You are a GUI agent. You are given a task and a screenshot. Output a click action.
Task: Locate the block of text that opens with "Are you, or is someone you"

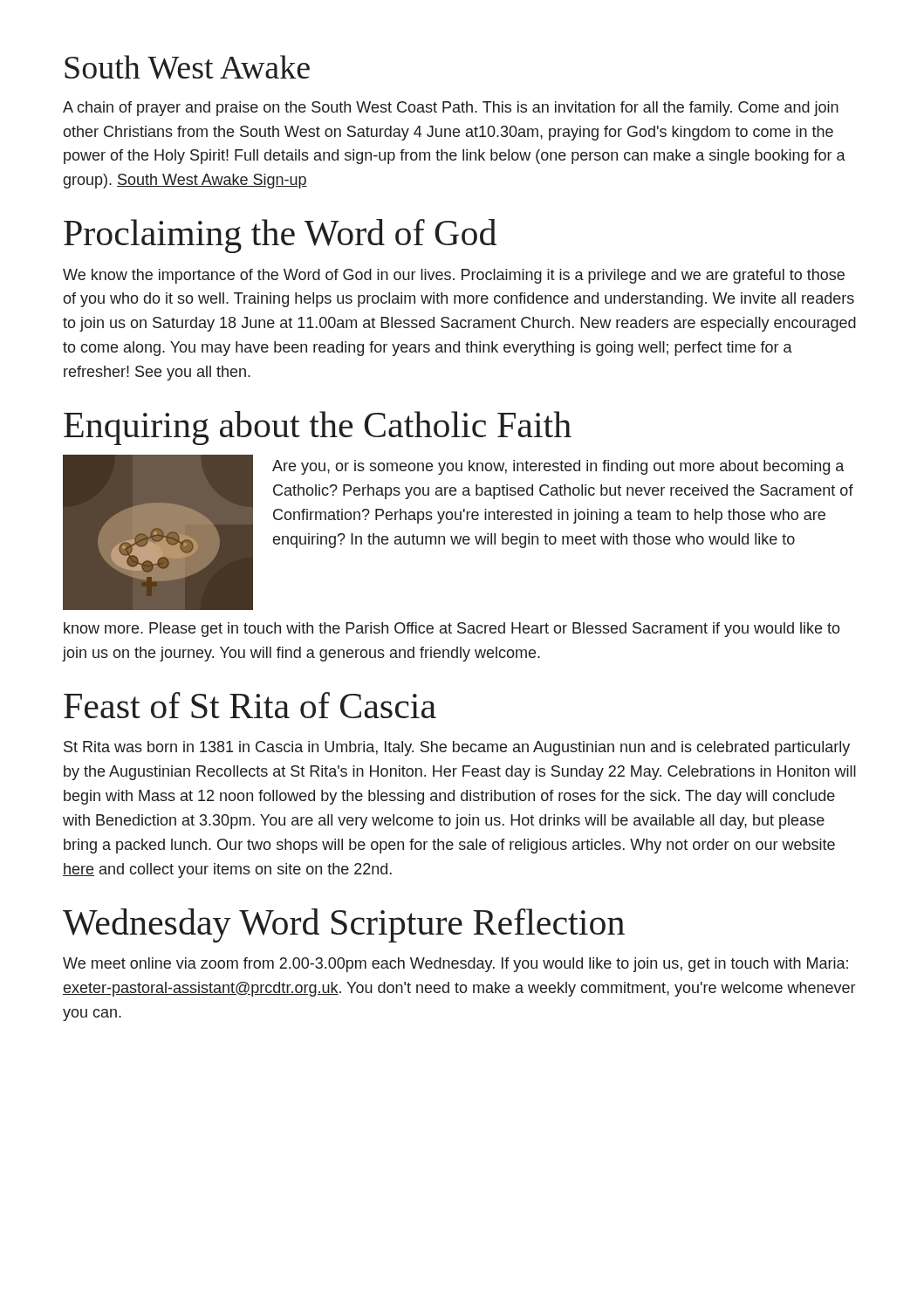tap(462, 504)
